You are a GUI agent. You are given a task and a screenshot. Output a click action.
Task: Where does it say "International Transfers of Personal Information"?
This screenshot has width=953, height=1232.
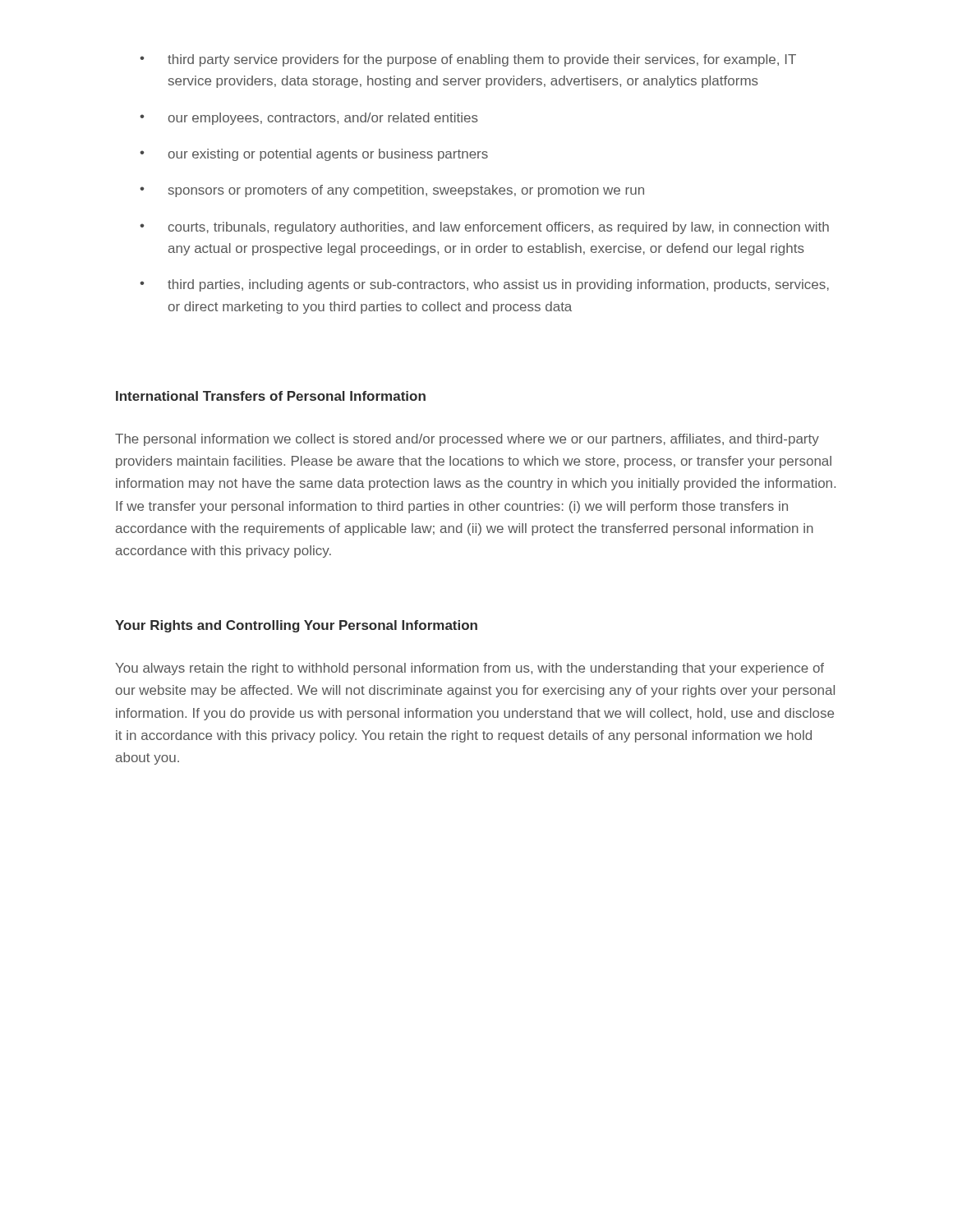point(271,396)
